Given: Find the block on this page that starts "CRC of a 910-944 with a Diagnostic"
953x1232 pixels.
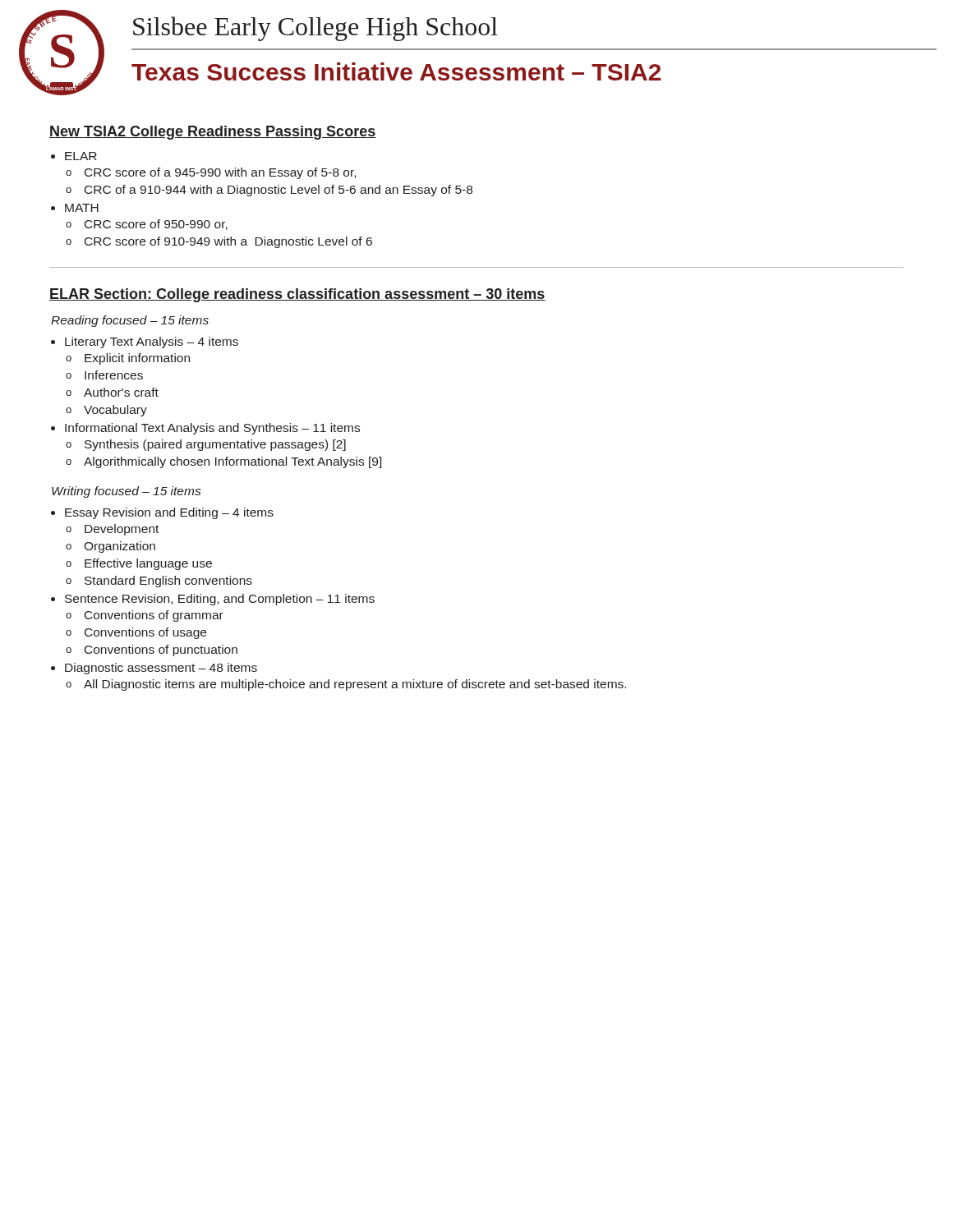Looking at the screenshot, I should tap(278, 189).
